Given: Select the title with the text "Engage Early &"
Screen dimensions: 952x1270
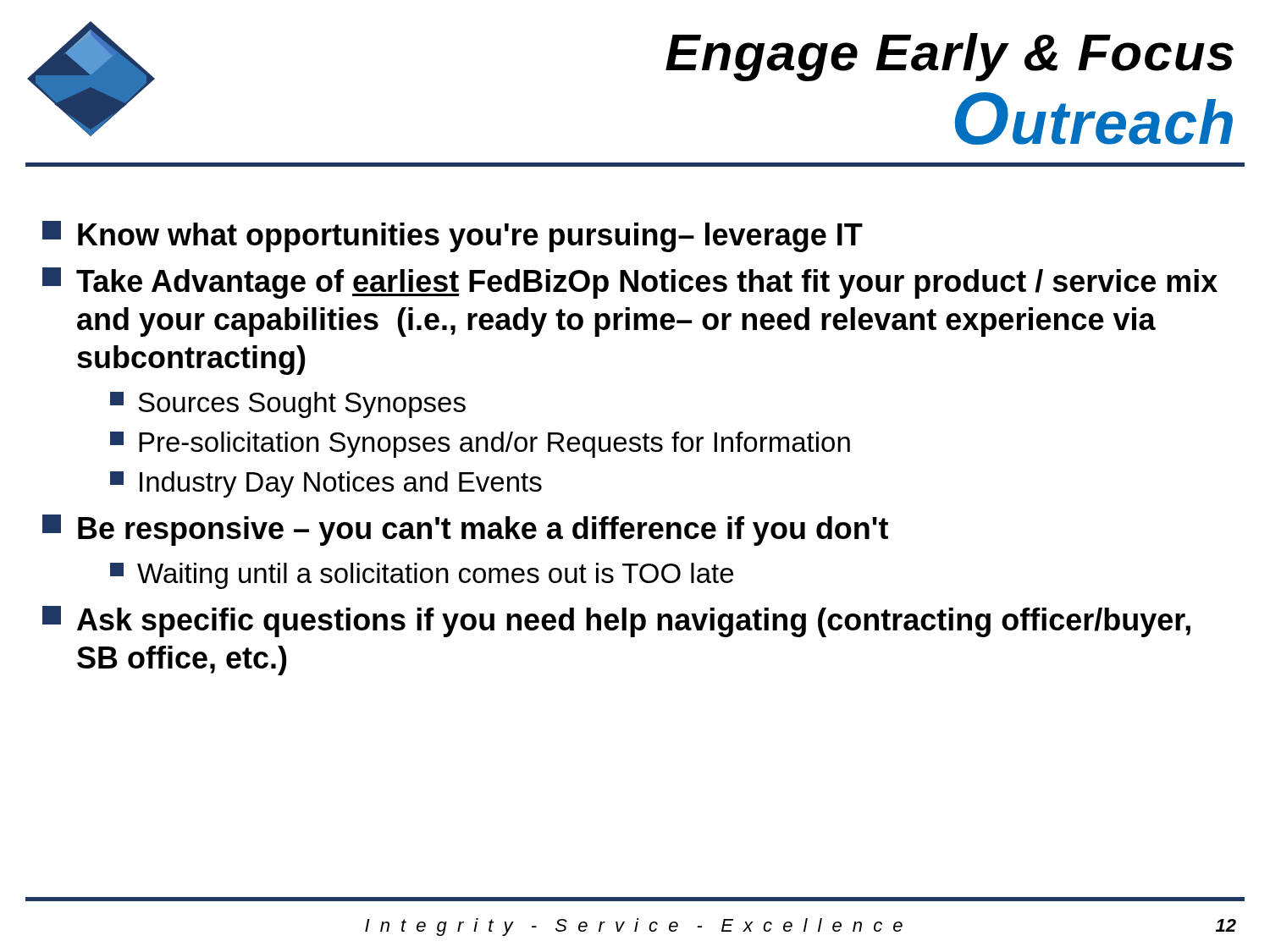Looking at the screenshot, I should [951, 89].
